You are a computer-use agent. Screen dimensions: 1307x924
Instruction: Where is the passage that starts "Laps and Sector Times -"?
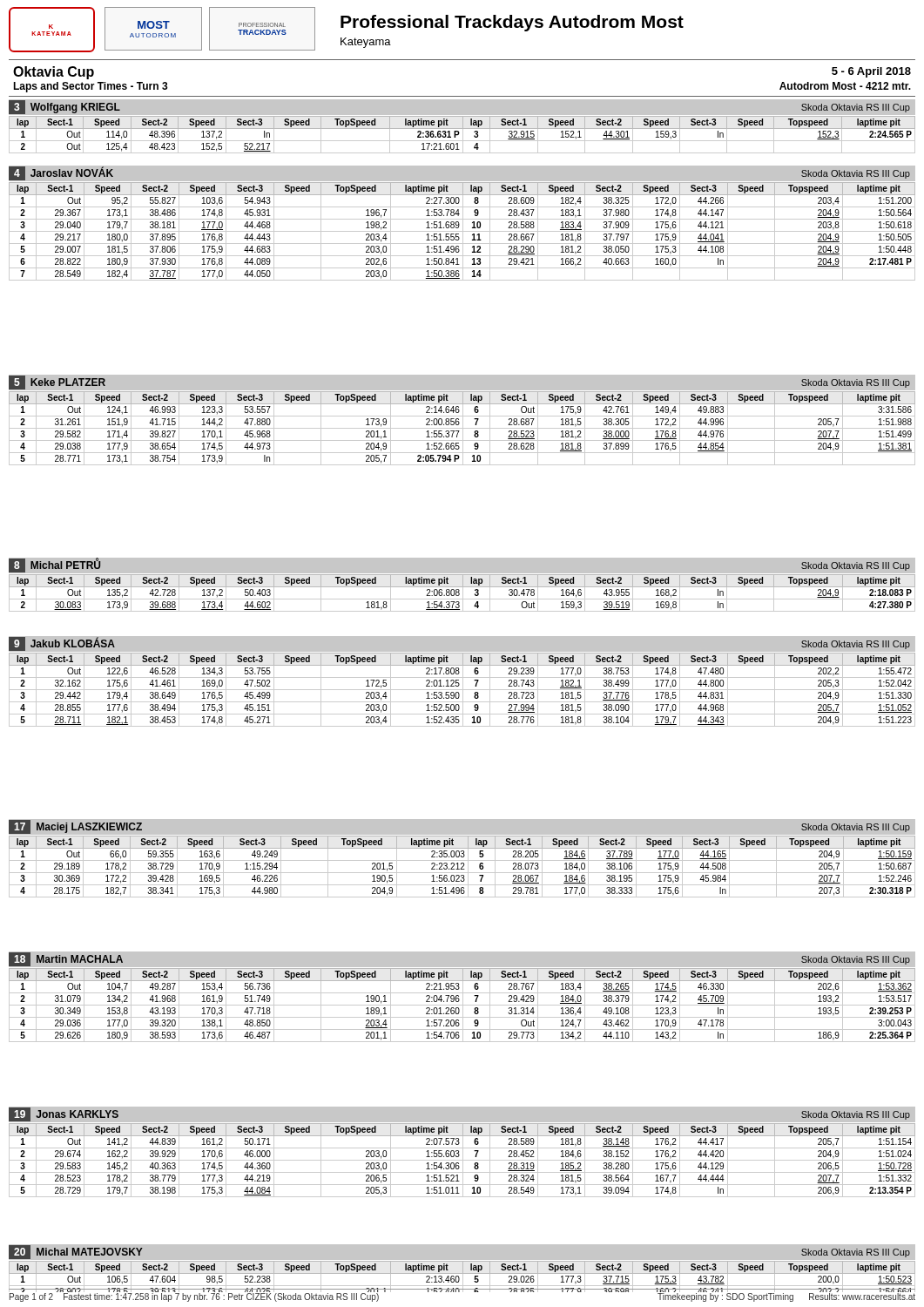(90, 86)
